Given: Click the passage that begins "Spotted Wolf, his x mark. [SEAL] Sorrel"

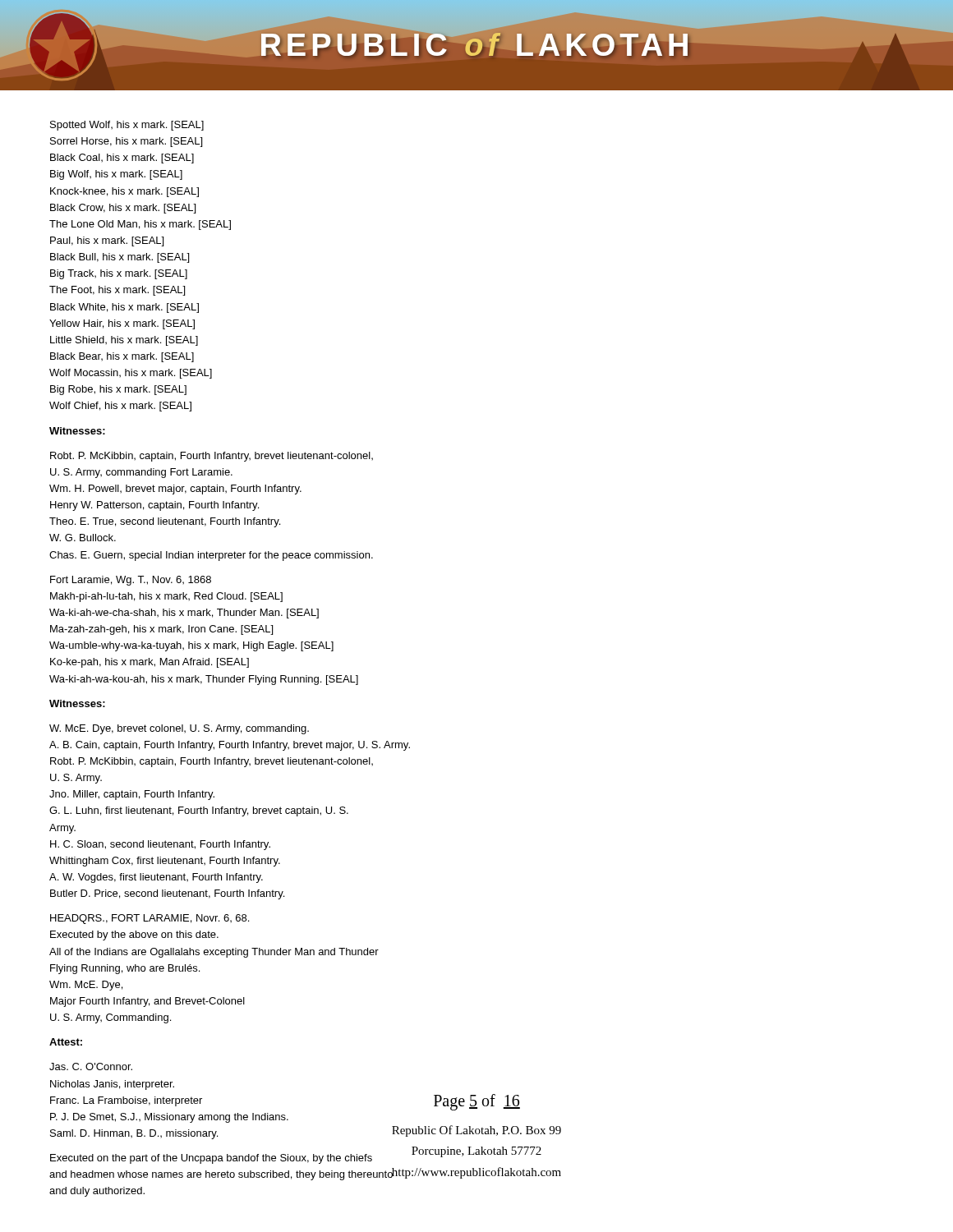Looking at the screenshot, I should 140,265.
